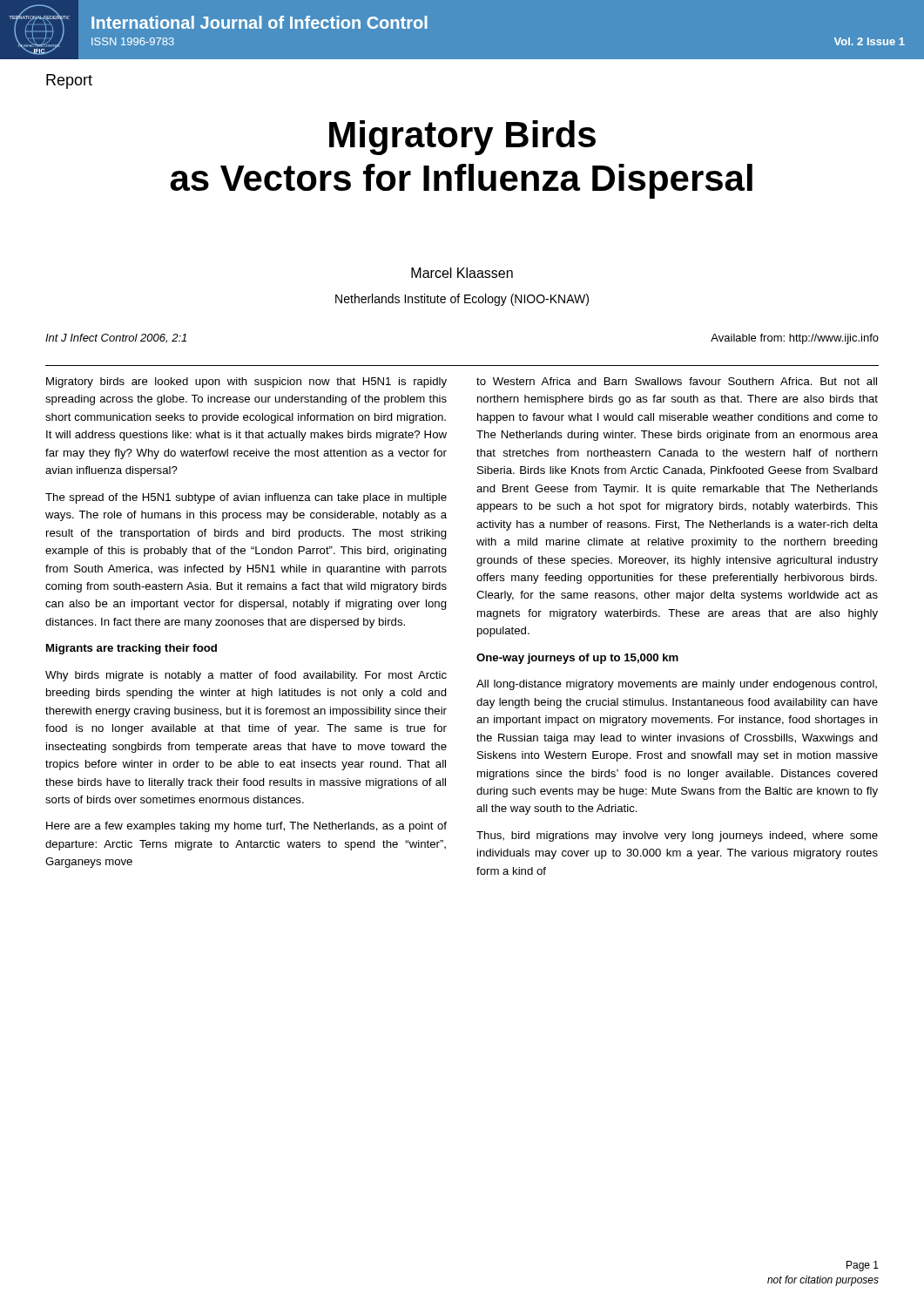The image size is (924, 1307).
Task: Locate the text "Available from: http://www.ijic.info"
Action: point(795,338)
